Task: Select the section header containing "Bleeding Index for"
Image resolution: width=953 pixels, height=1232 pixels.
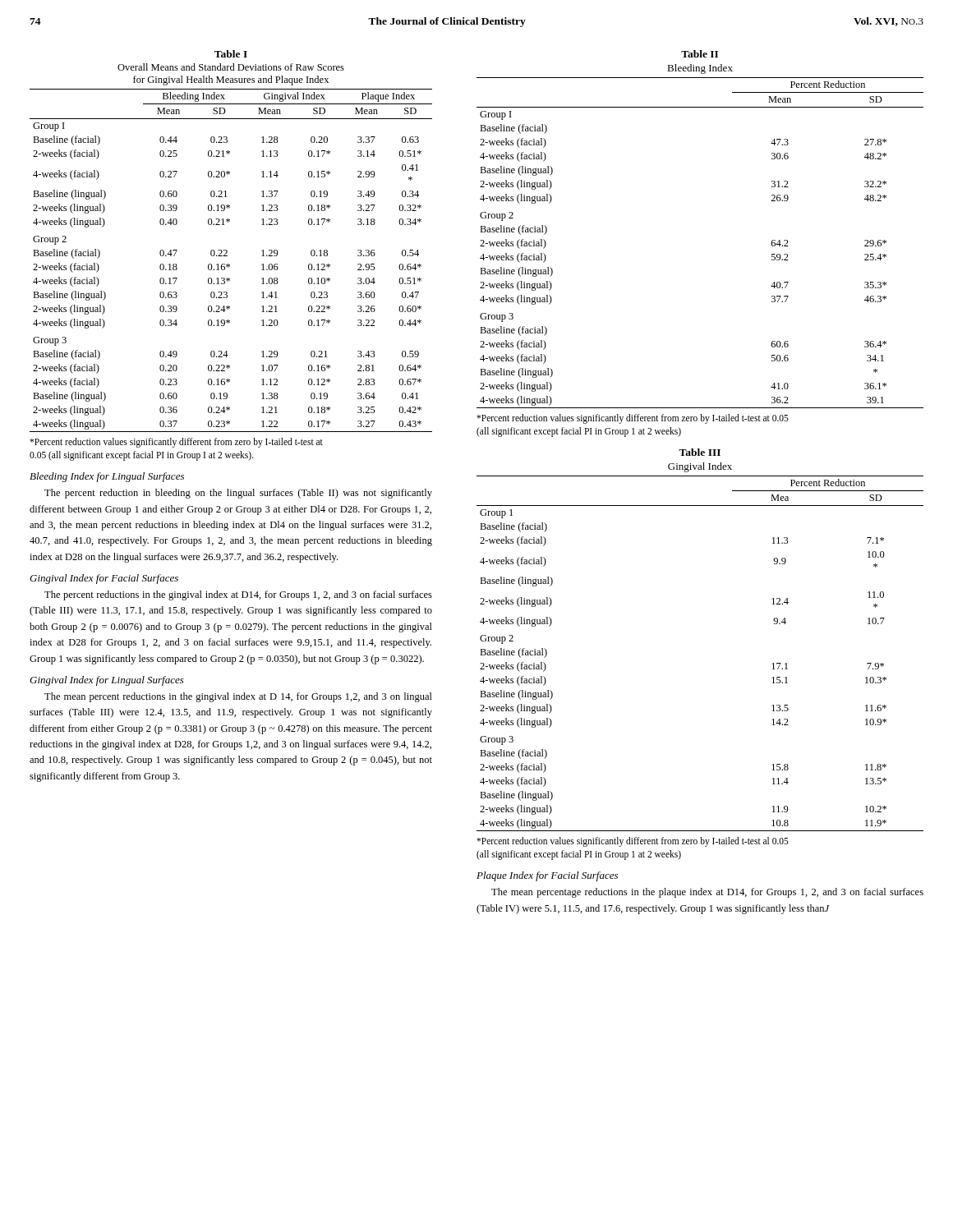Action: tap(107, 476)
